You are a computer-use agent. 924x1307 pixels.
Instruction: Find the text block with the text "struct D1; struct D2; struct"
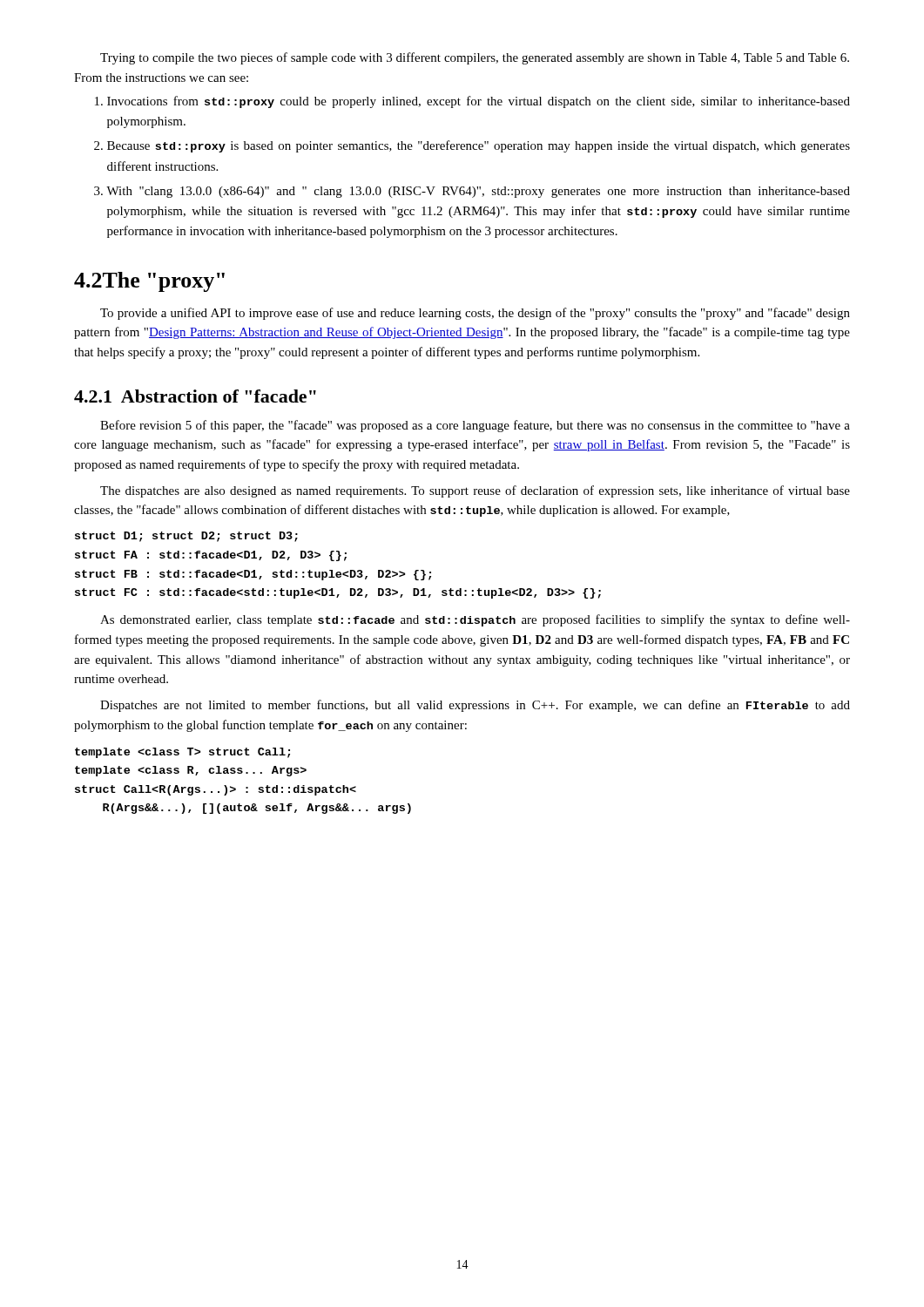[186, 537]
